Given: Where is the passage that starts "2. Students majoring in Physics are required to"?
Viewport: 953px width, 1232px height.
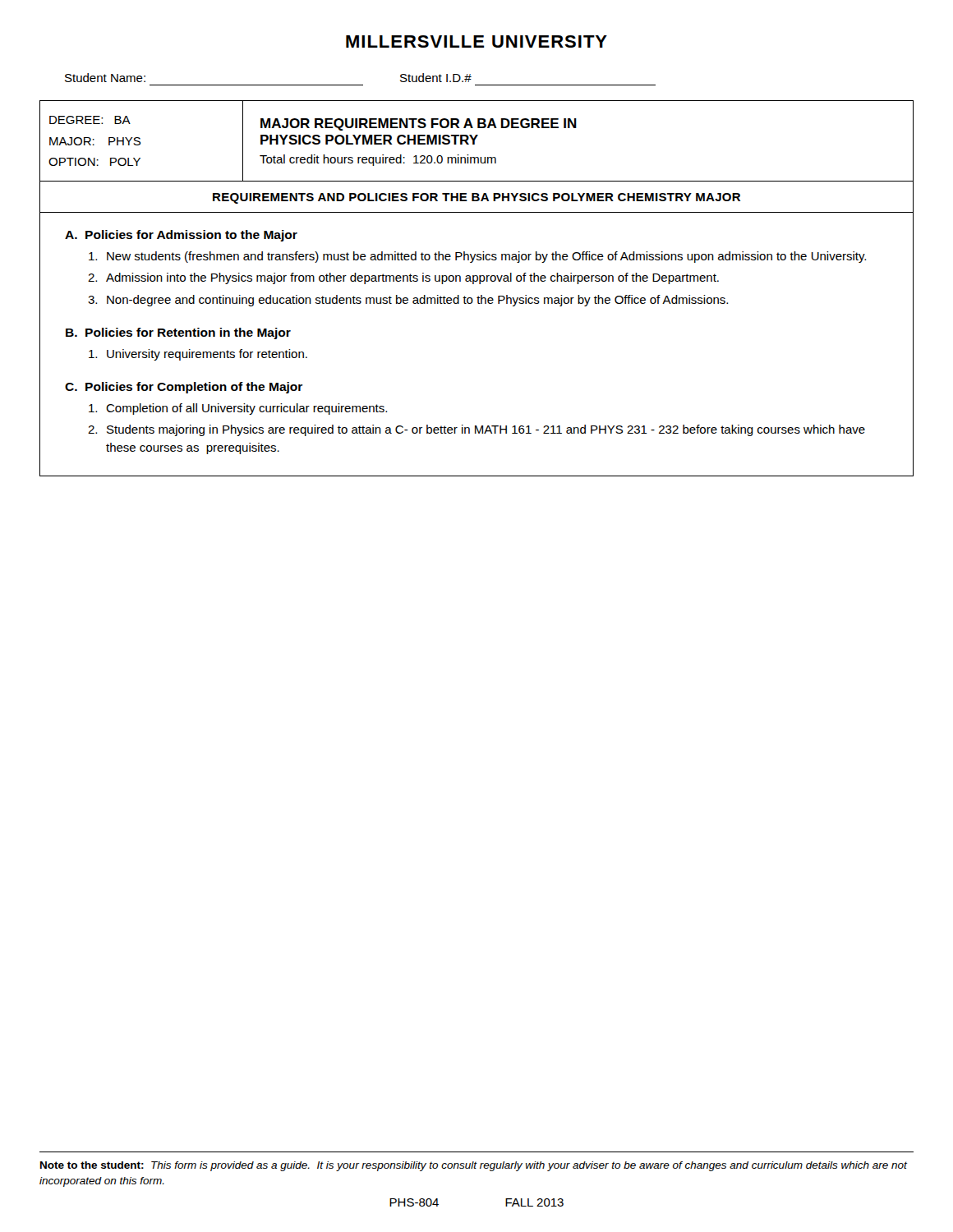Looking at the screenshot, I should coord(488,439).
